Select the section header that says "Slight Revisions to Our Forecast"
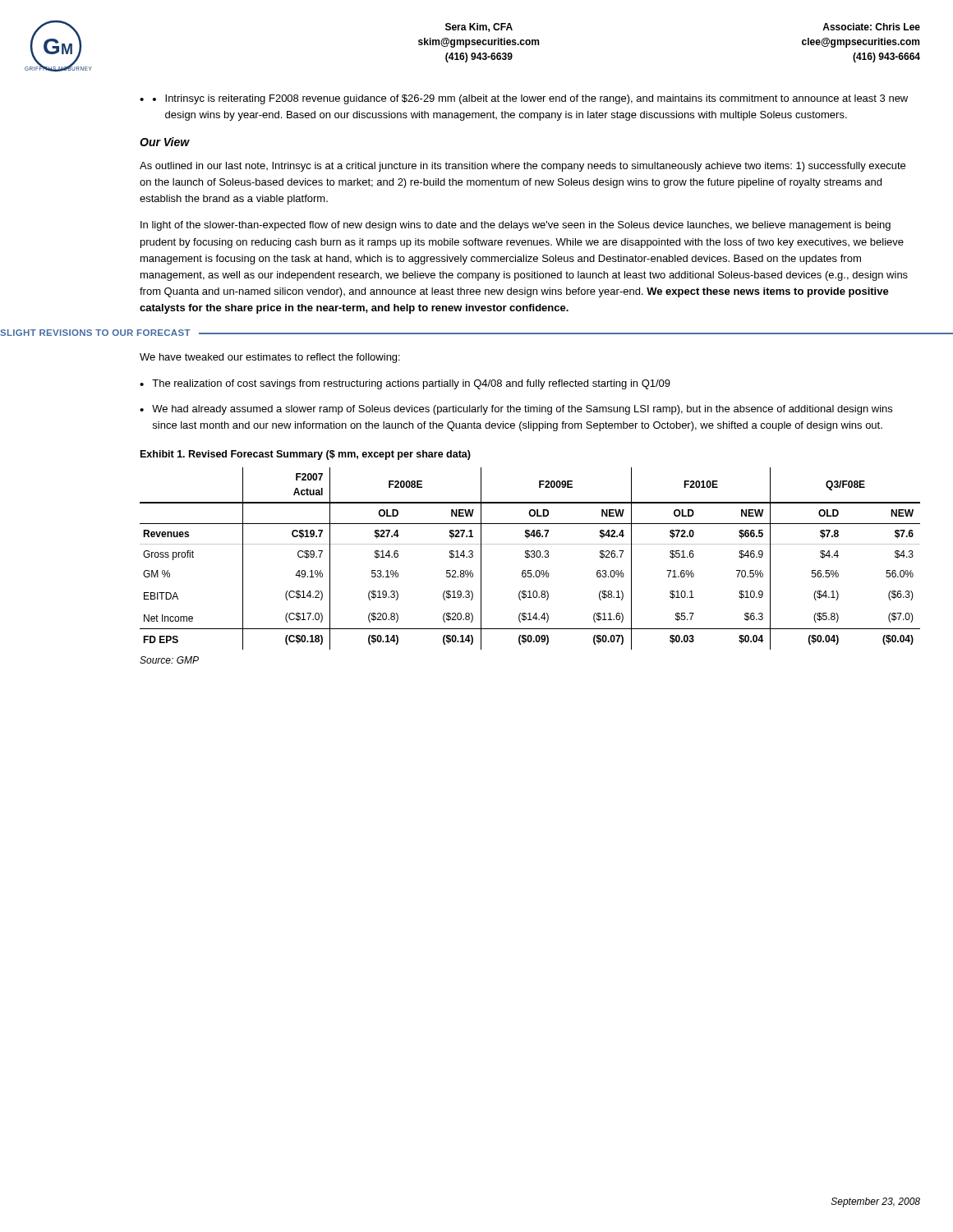The height and width of the screenshot is (1232, 953). tap(460, 333)
